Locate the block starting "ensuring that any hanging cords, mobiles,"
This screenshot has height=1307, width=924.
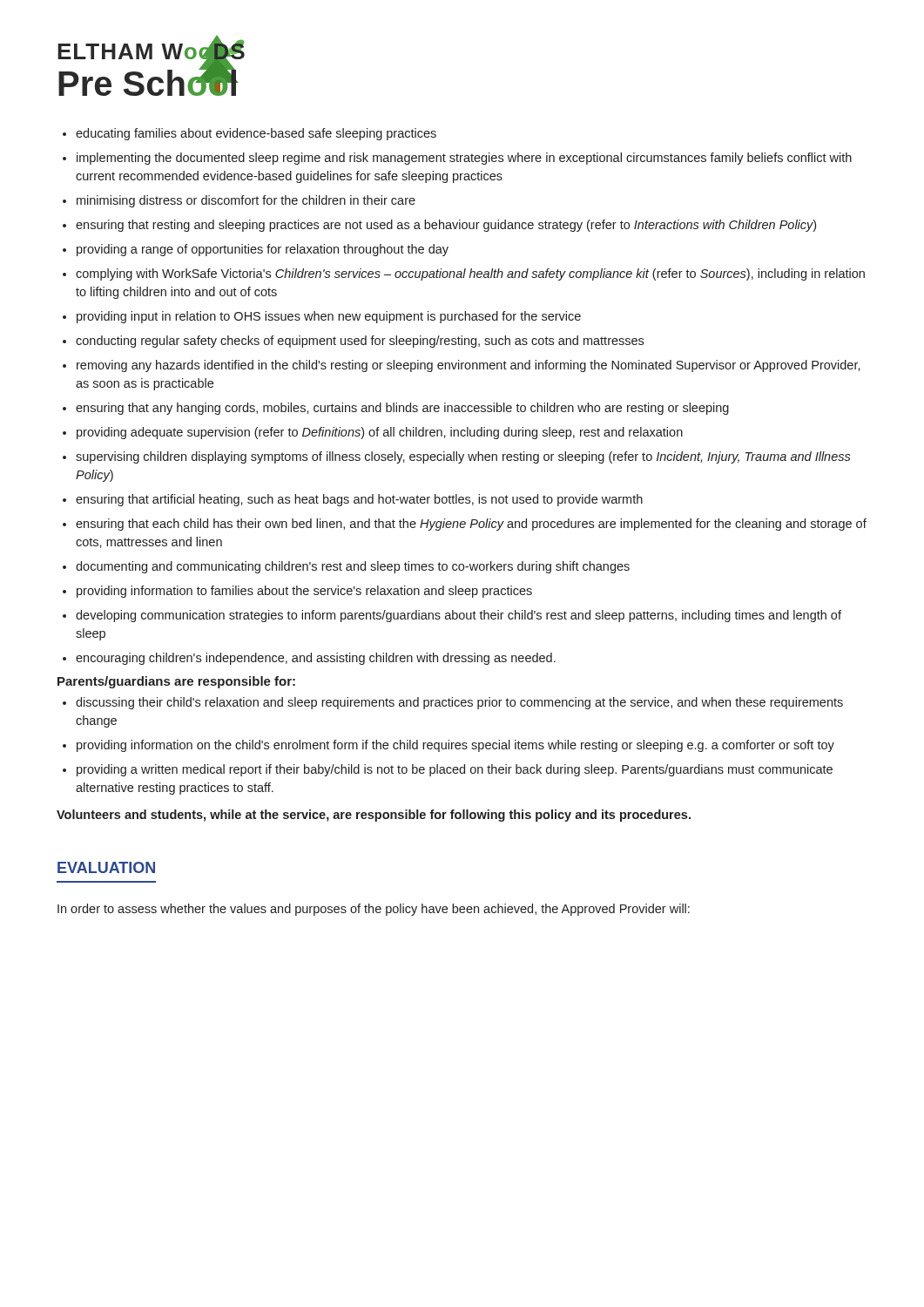coord(403,408)
